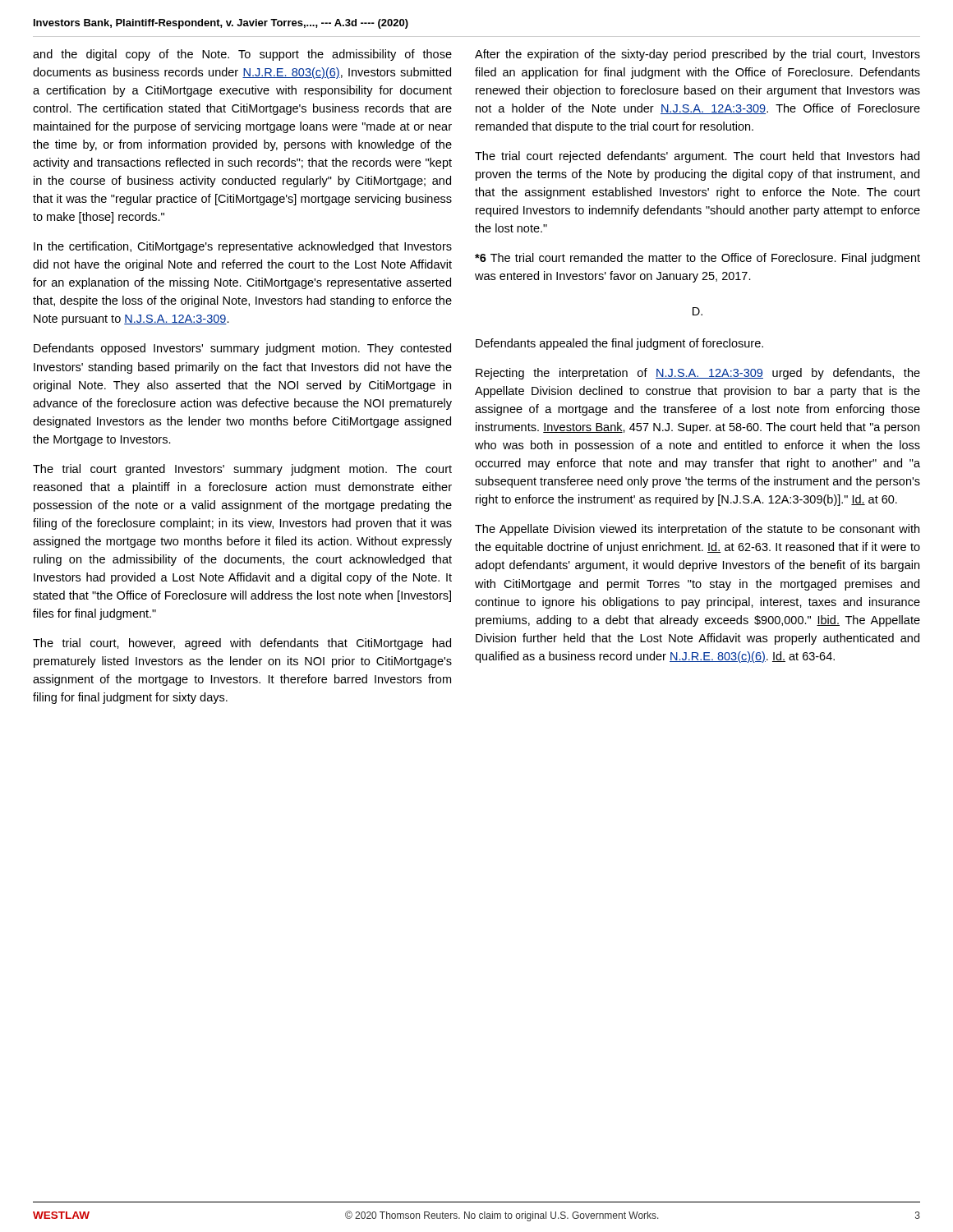The image size is (953, 1232).
Task: Find the block on this page that starts "The trial court granted"
Action: tap(242, 541)
